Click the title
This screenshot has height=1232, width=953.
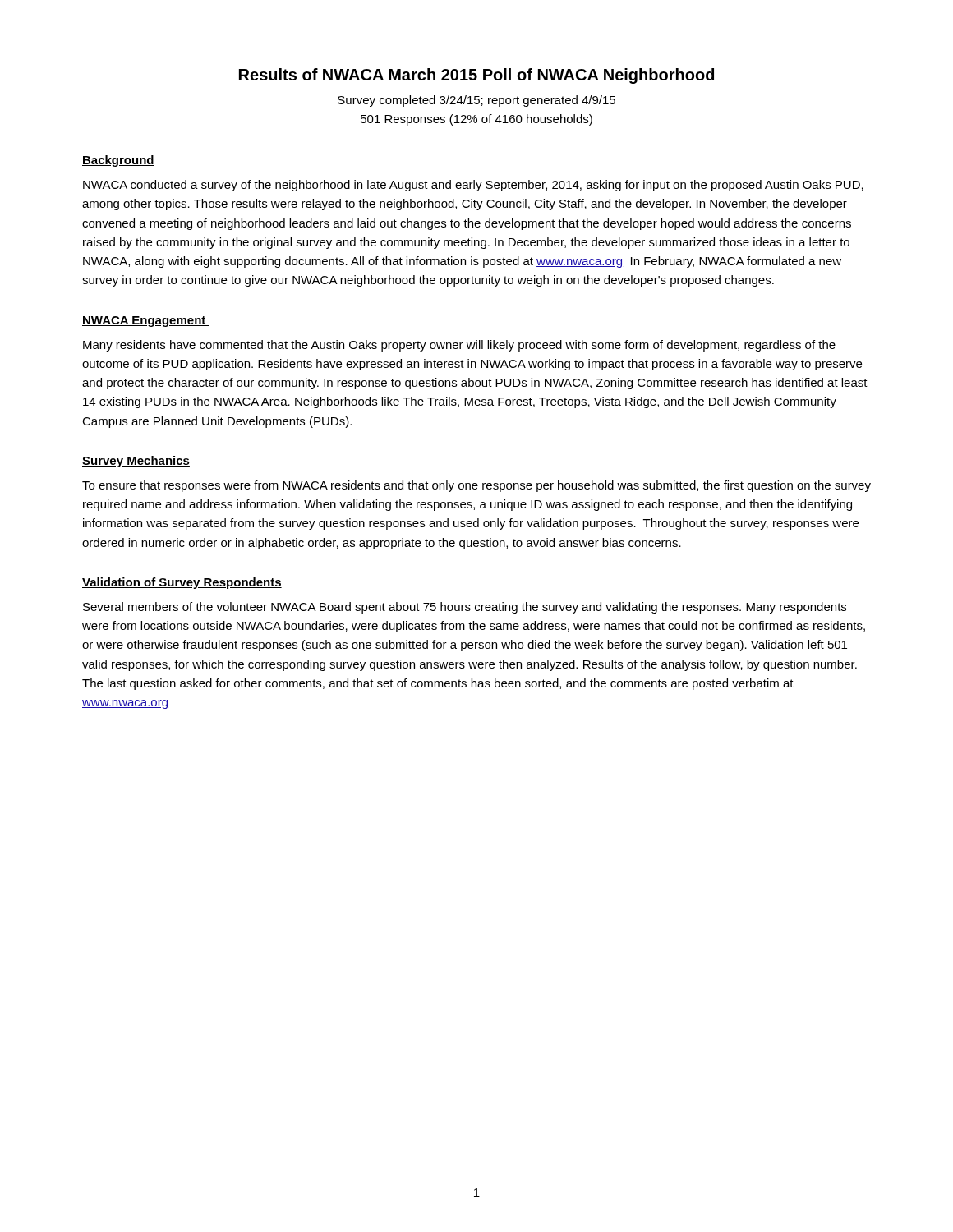click(x=476, y=97)
